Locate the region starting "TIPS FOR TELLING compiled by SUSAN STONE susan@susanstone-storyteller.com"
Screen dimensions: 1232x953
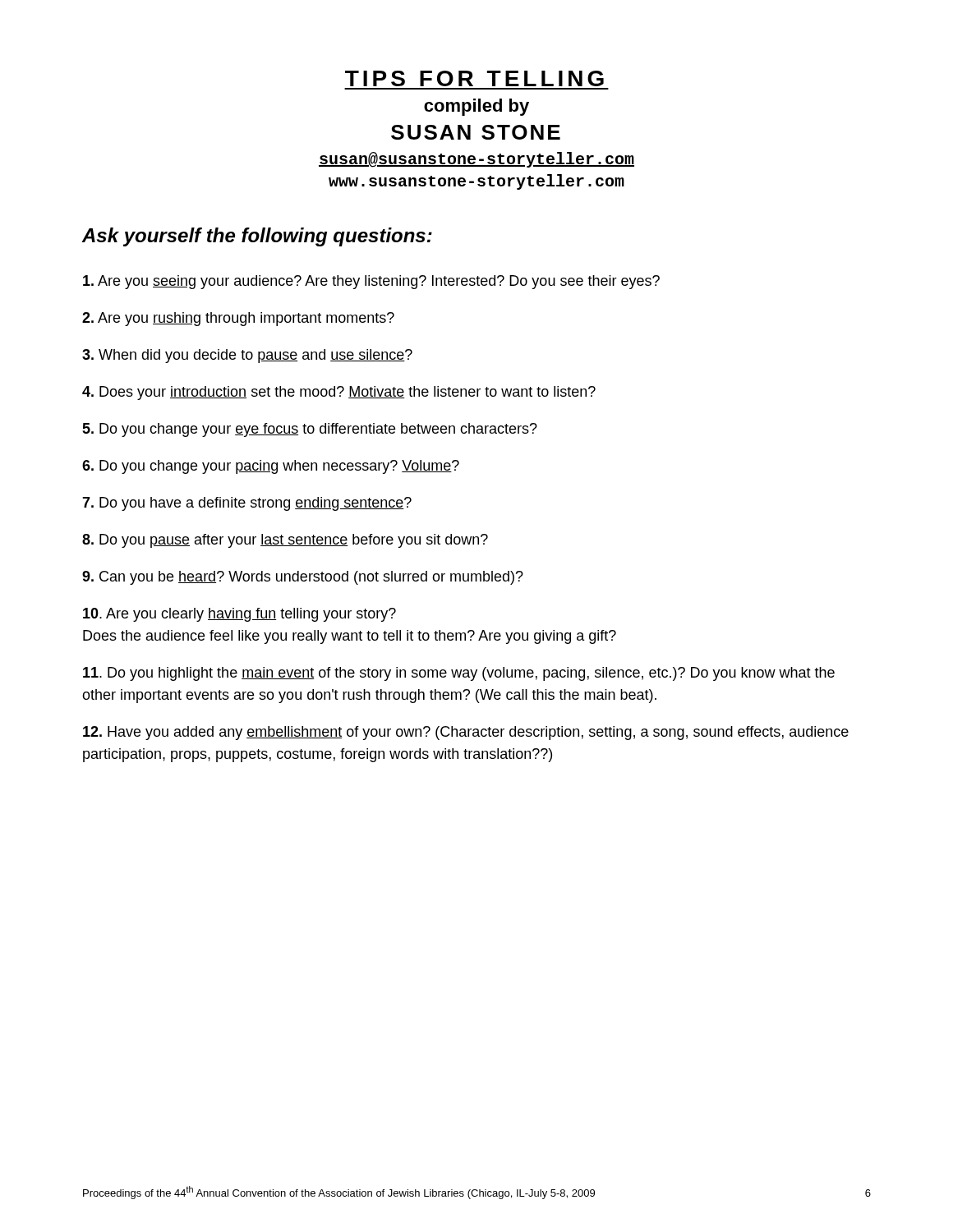pyautogui.click(x=476, y=128)
